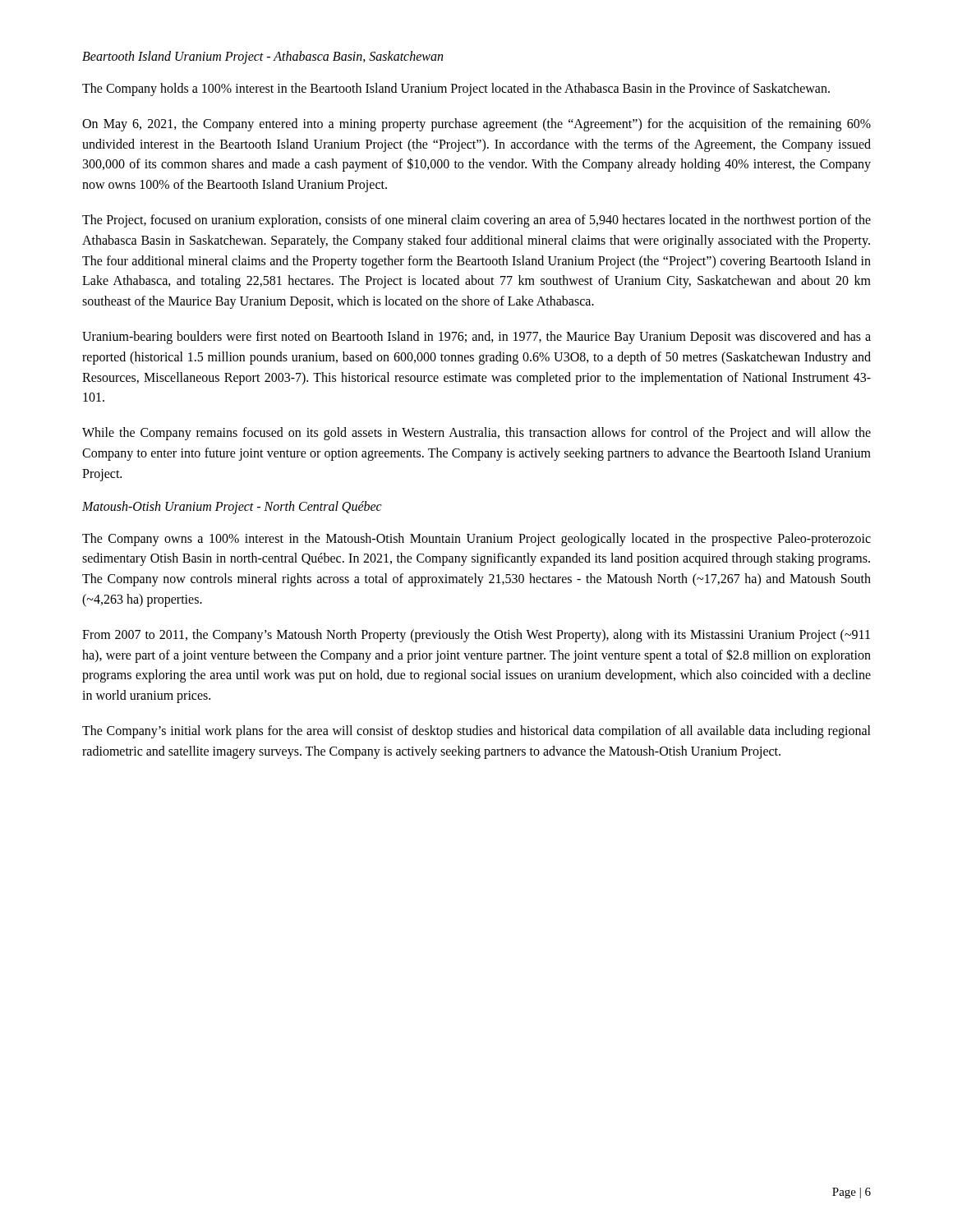Select the text starting "From 2007 to 2011, the Company’s"

[476, 665]
